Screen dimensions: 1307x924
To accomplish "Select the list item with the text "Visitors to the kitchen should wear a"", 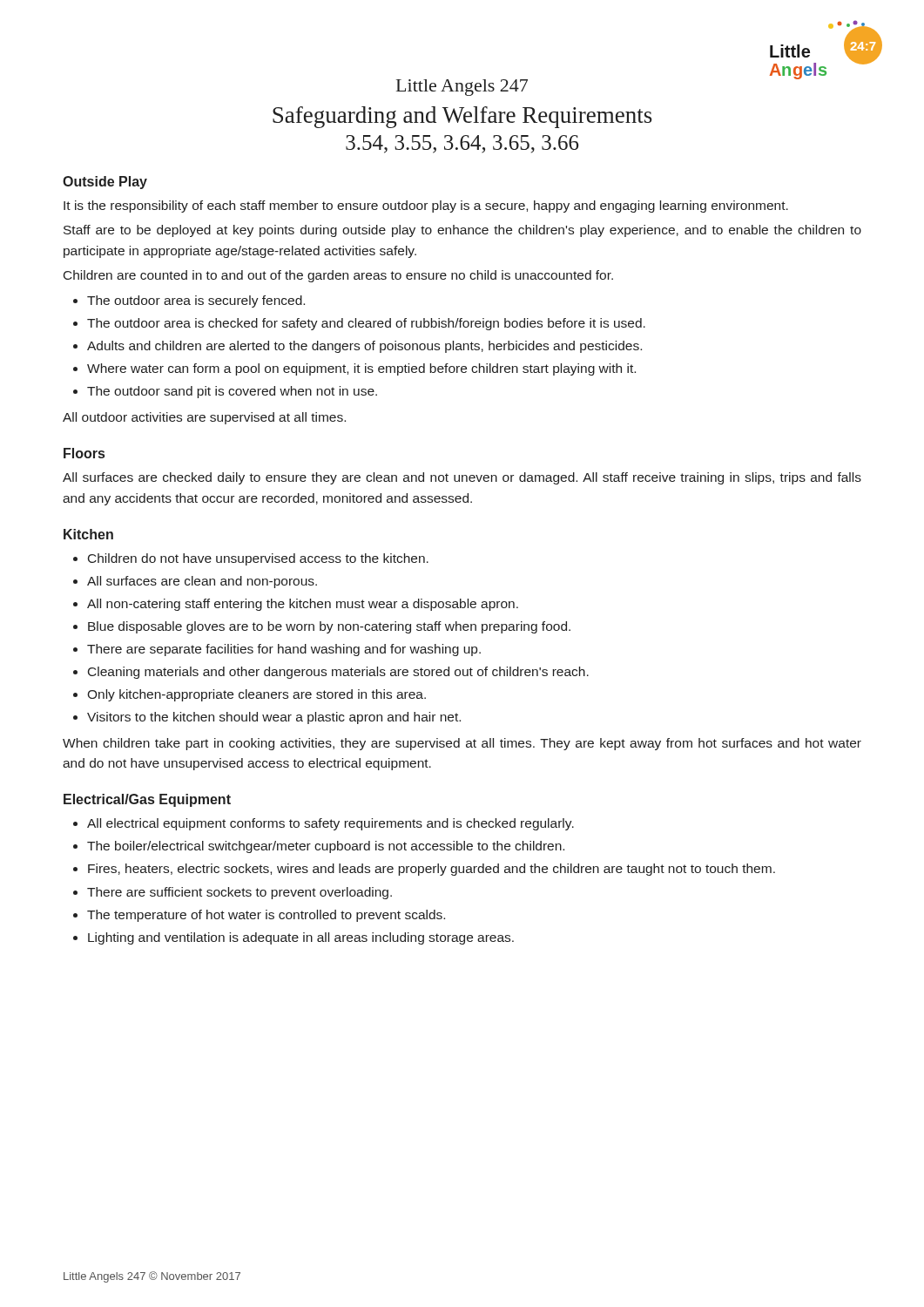I will click(x=275, y=717).
